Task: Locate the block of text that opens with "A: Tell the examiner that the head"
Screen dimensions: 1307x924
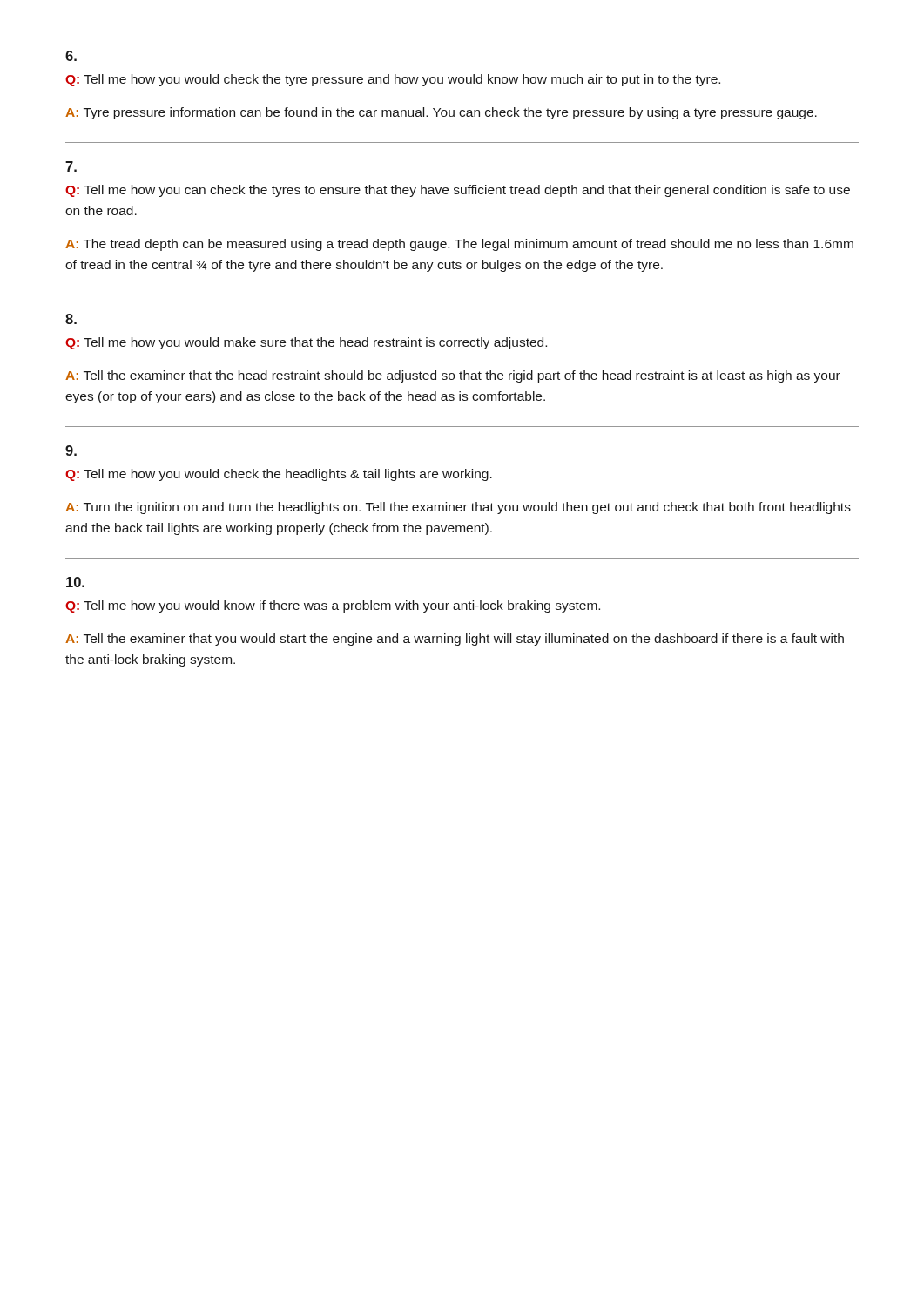Action: 453,386
